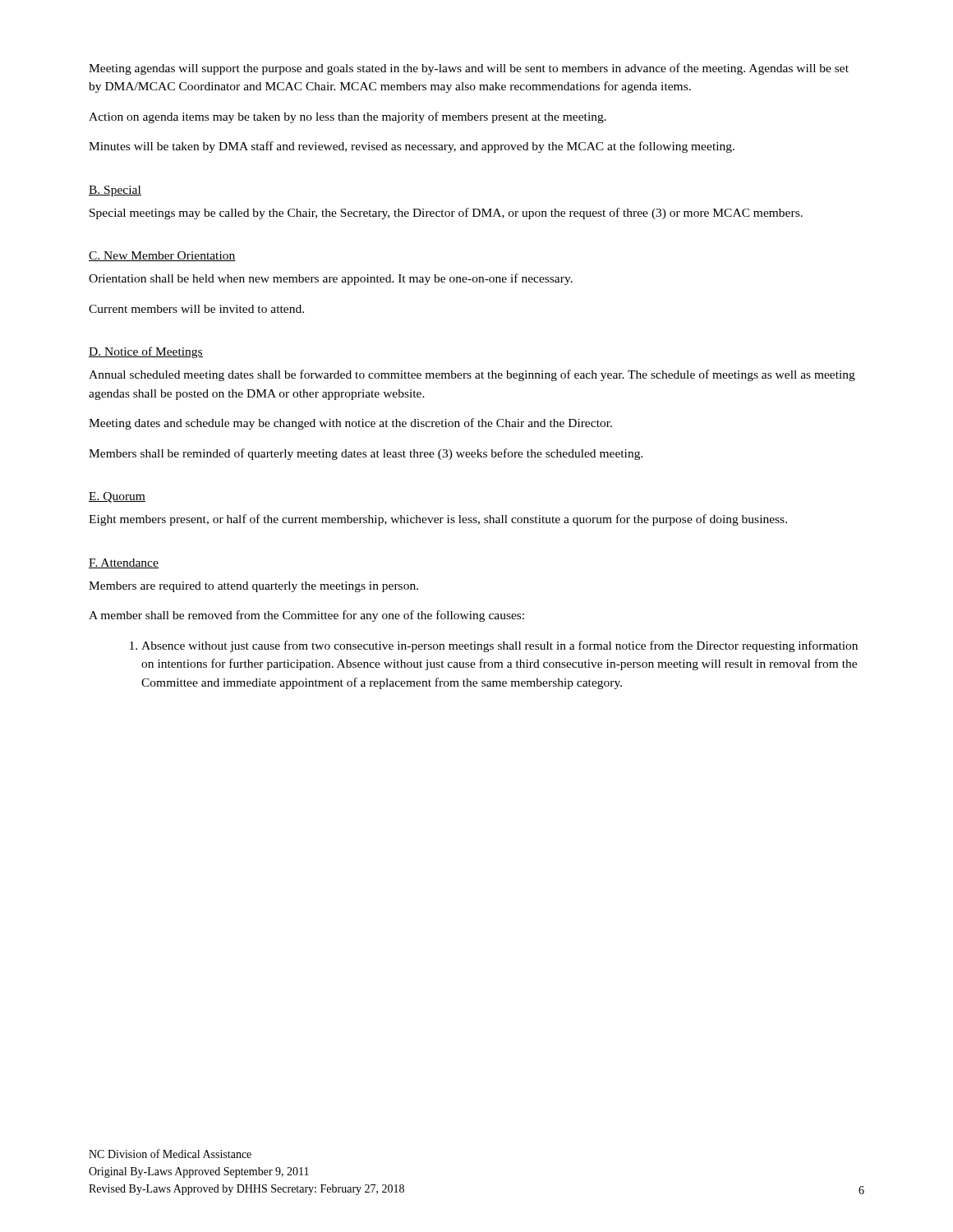Viewport: 953px width, 1232px height.
Task: Point to the block beginning "Meeting dates and schedule may be changed with"
Action: [476, 423]
